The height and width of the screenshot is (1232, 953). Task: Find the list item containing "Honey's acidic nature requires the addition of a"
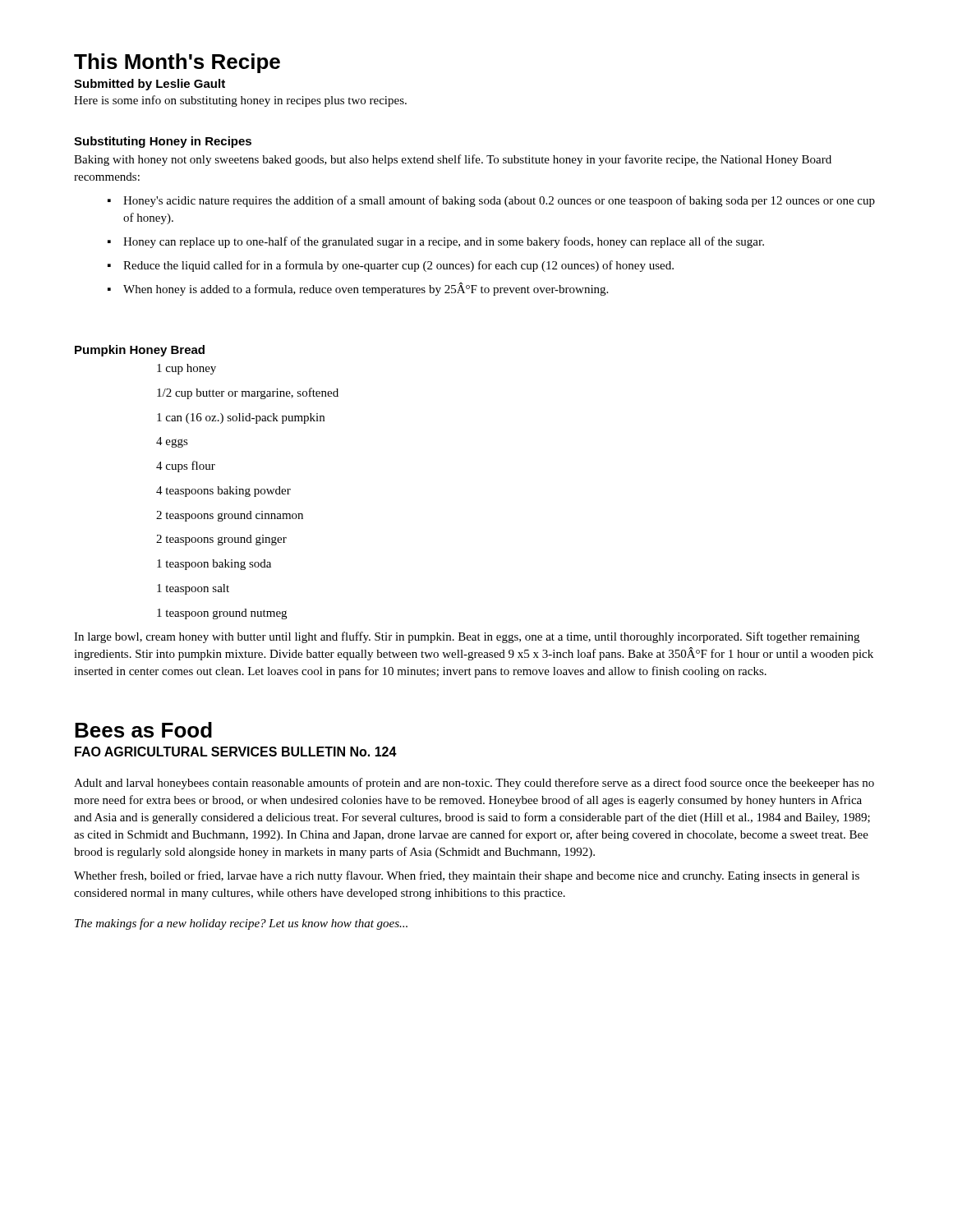(493, 209)
